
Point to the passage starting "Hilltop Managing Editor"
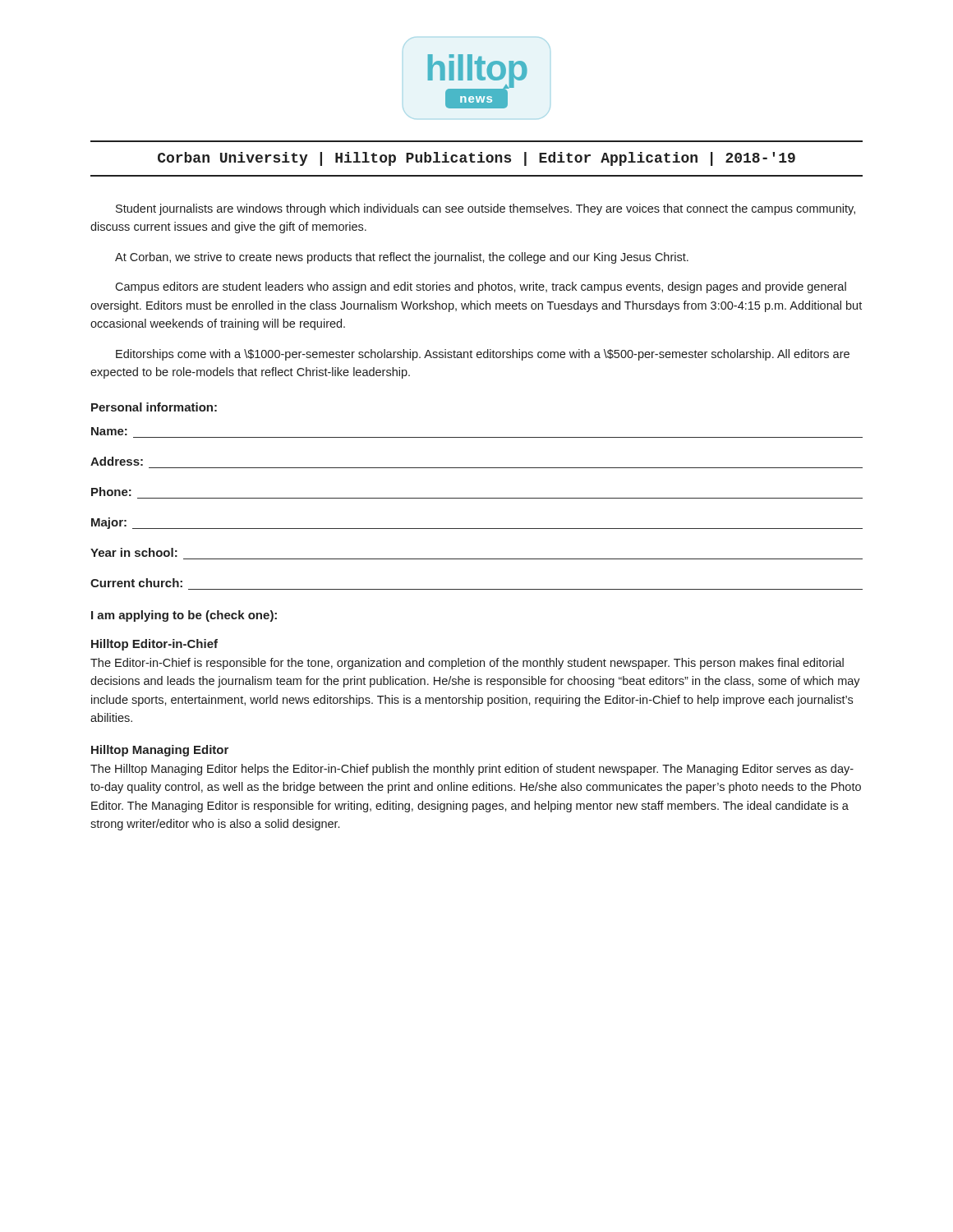tap(159, 749)
